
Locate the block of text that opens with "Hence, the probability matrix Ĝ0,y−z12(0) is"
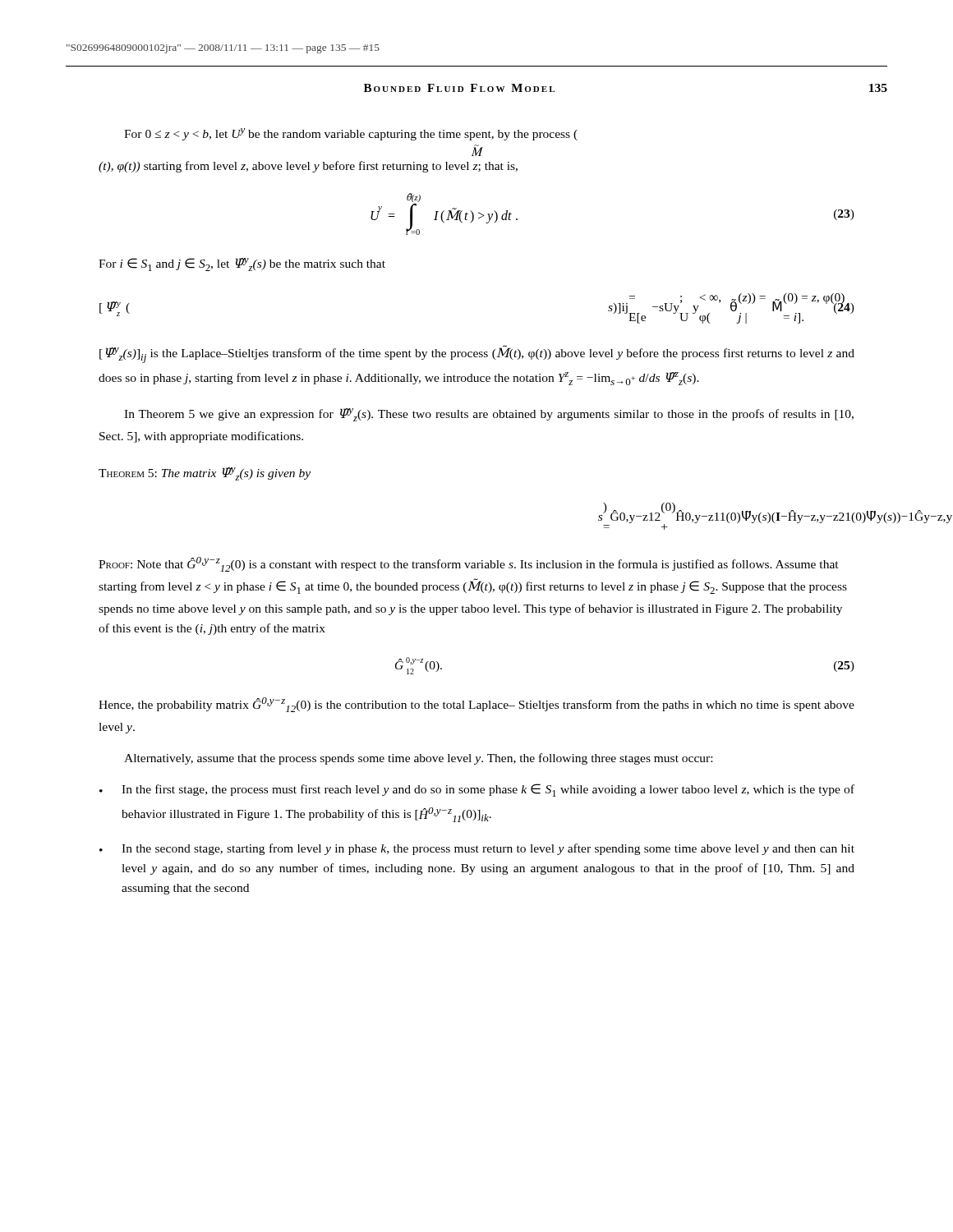[476, 714]
